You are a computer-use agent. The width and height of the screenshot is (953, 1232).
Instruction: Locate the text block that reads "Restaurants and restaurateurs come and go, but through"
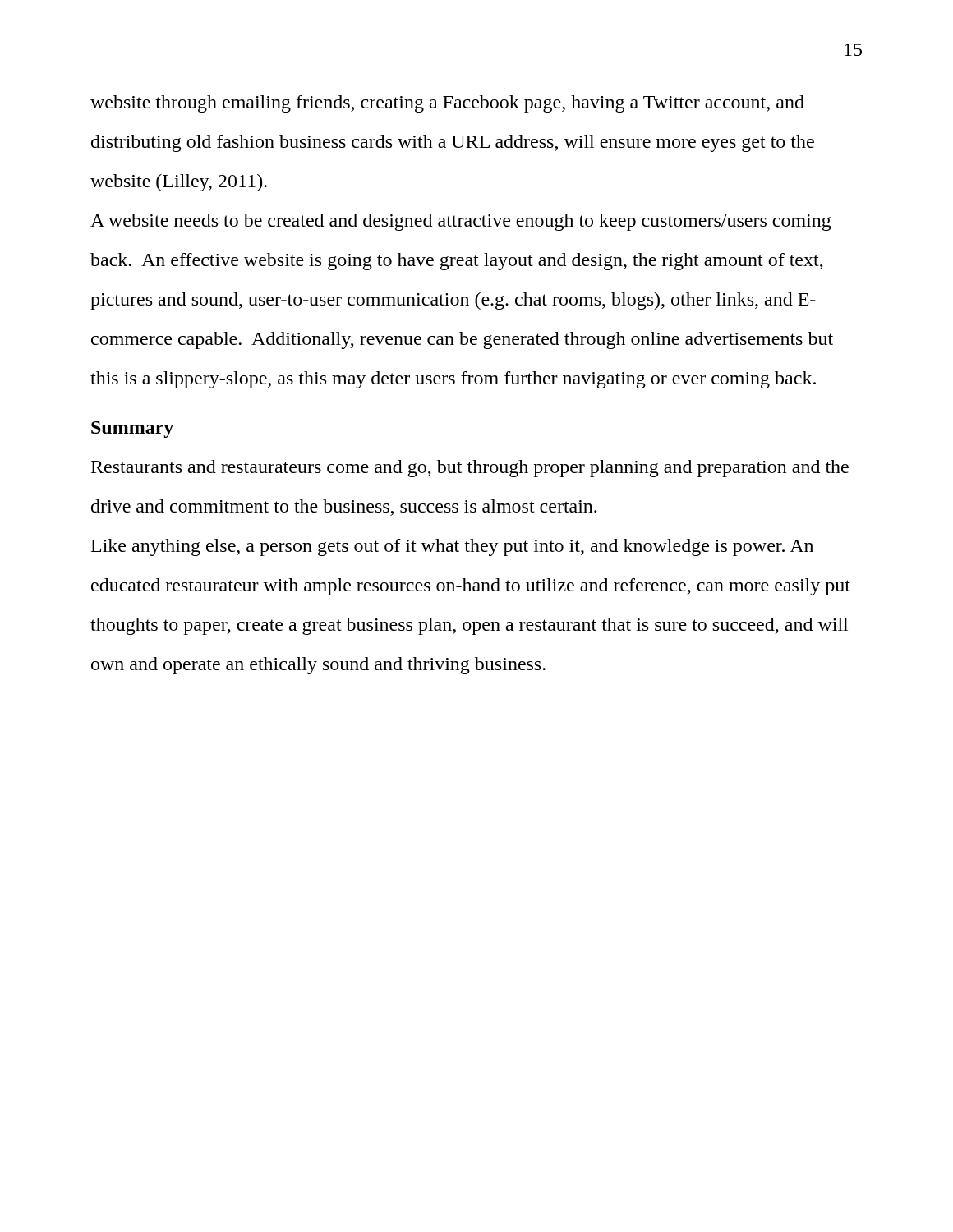[x=470, y=469]
